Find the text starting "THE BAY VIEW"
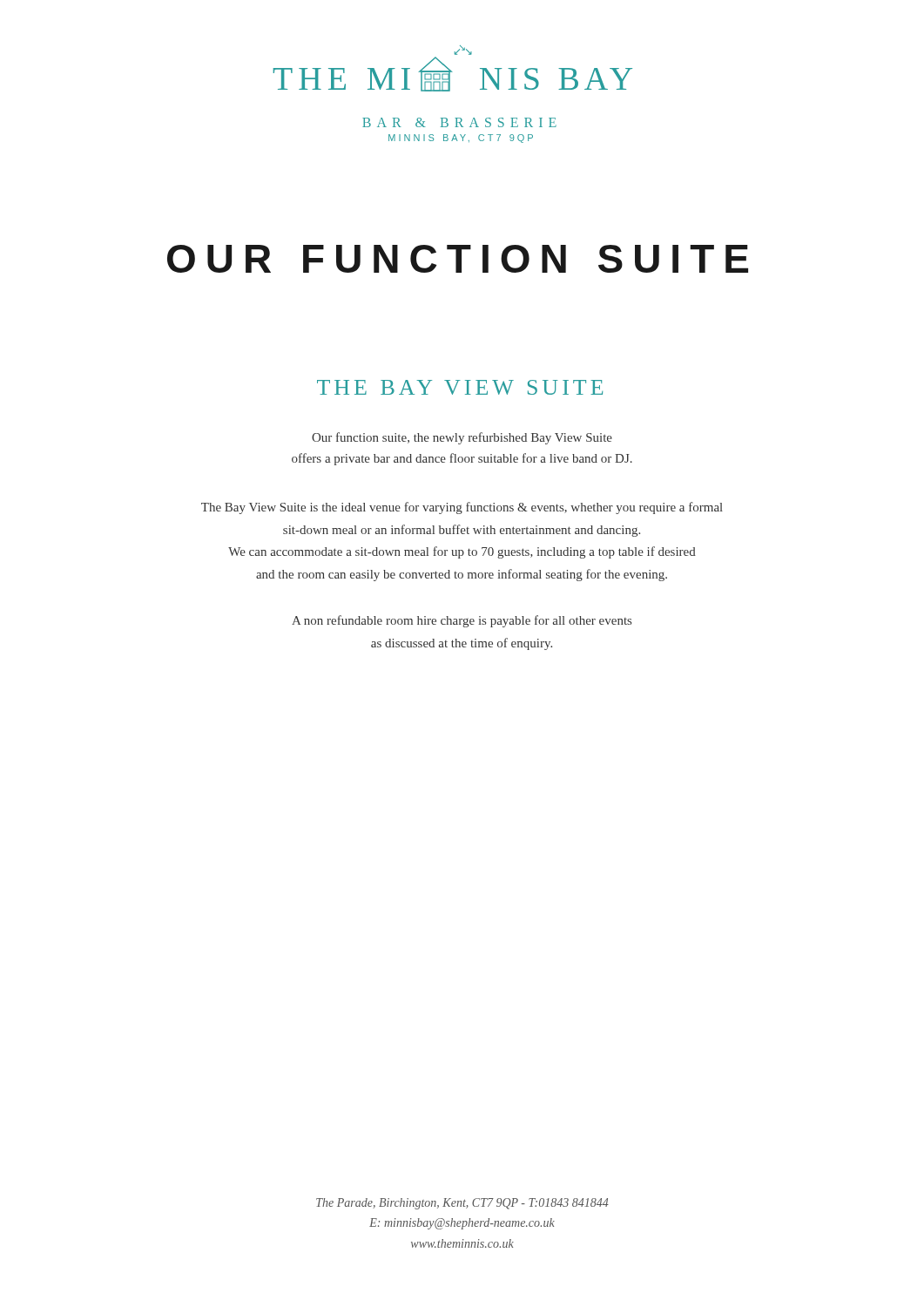Image resolution: width=924 pixels, height=1307 pixels. tap(462, 388)
